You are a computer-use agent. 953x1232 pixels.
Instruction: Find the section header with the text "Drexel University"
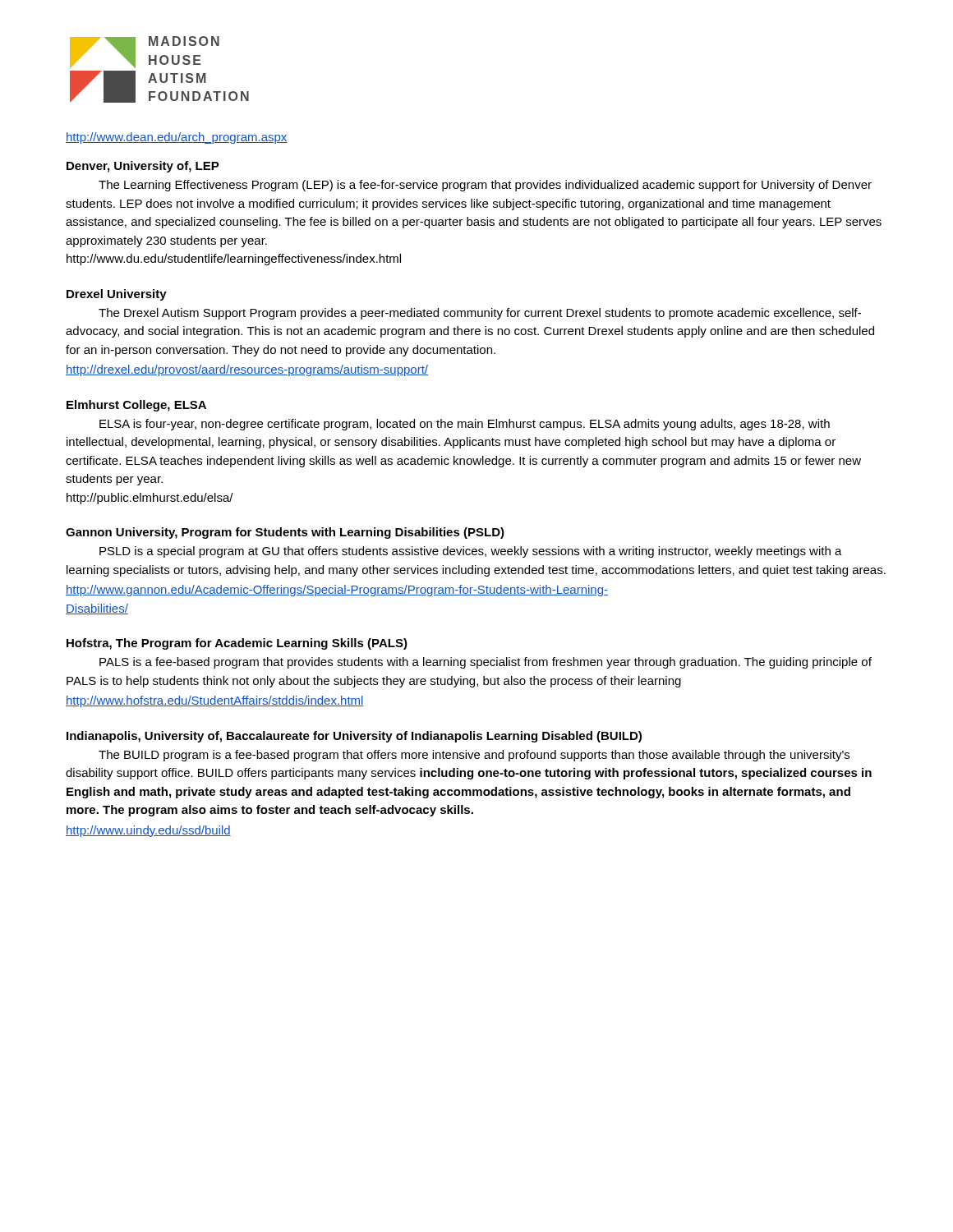[x=116, y=293]
